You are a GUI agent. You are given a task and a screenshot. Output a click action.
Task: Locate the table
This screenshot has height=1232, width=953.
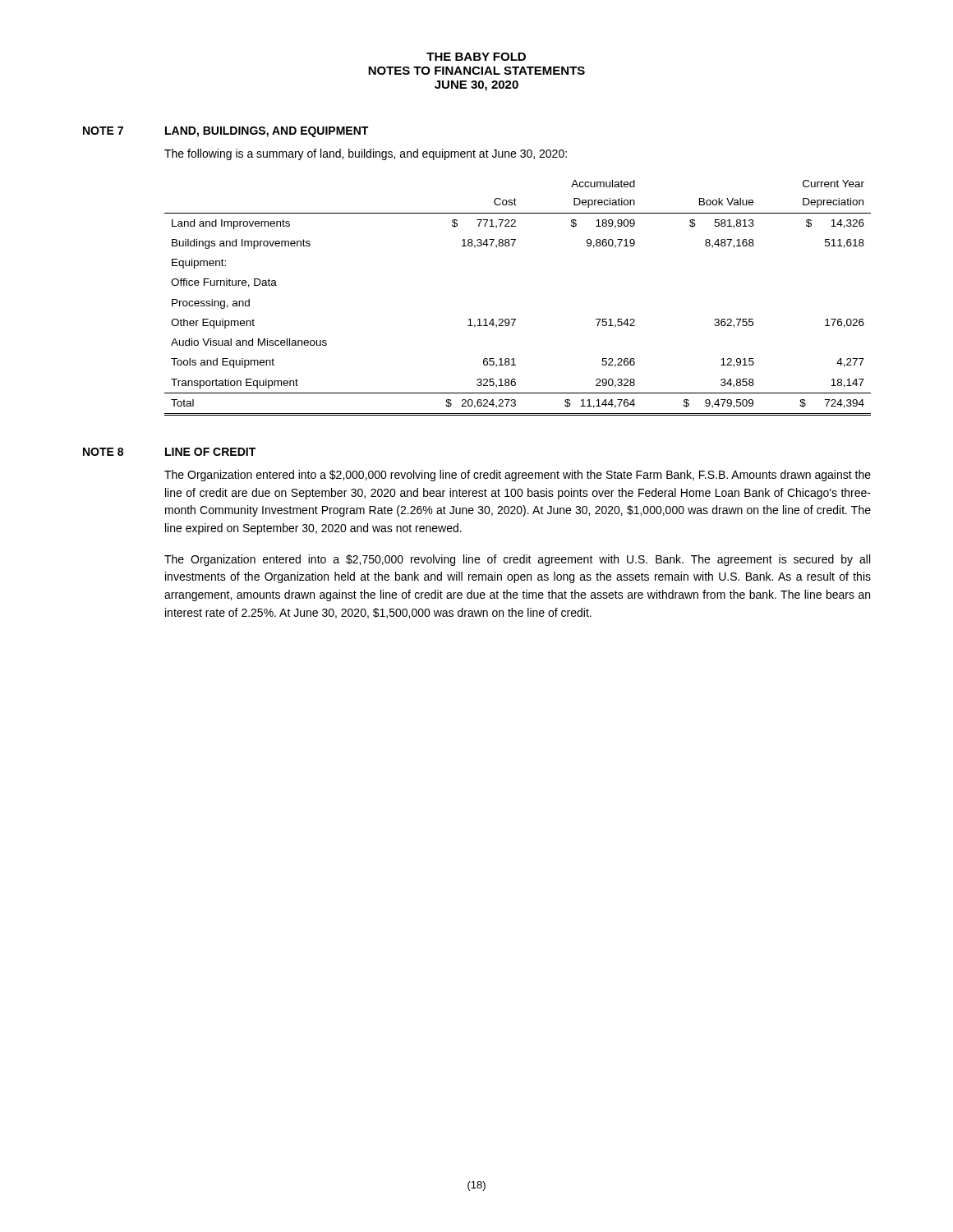tap(518, 295)
